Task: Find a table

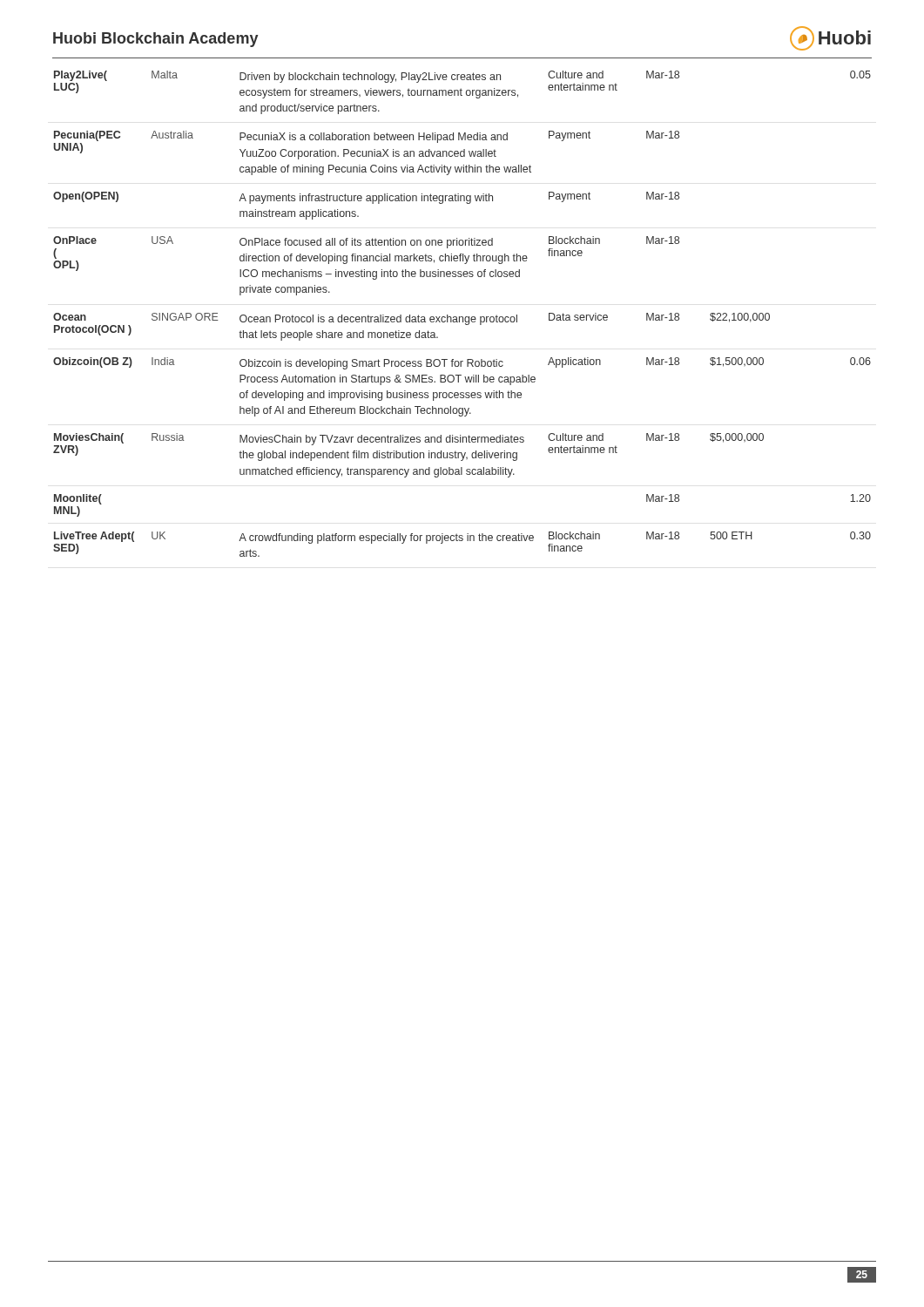Action: [x=462, y=315]
